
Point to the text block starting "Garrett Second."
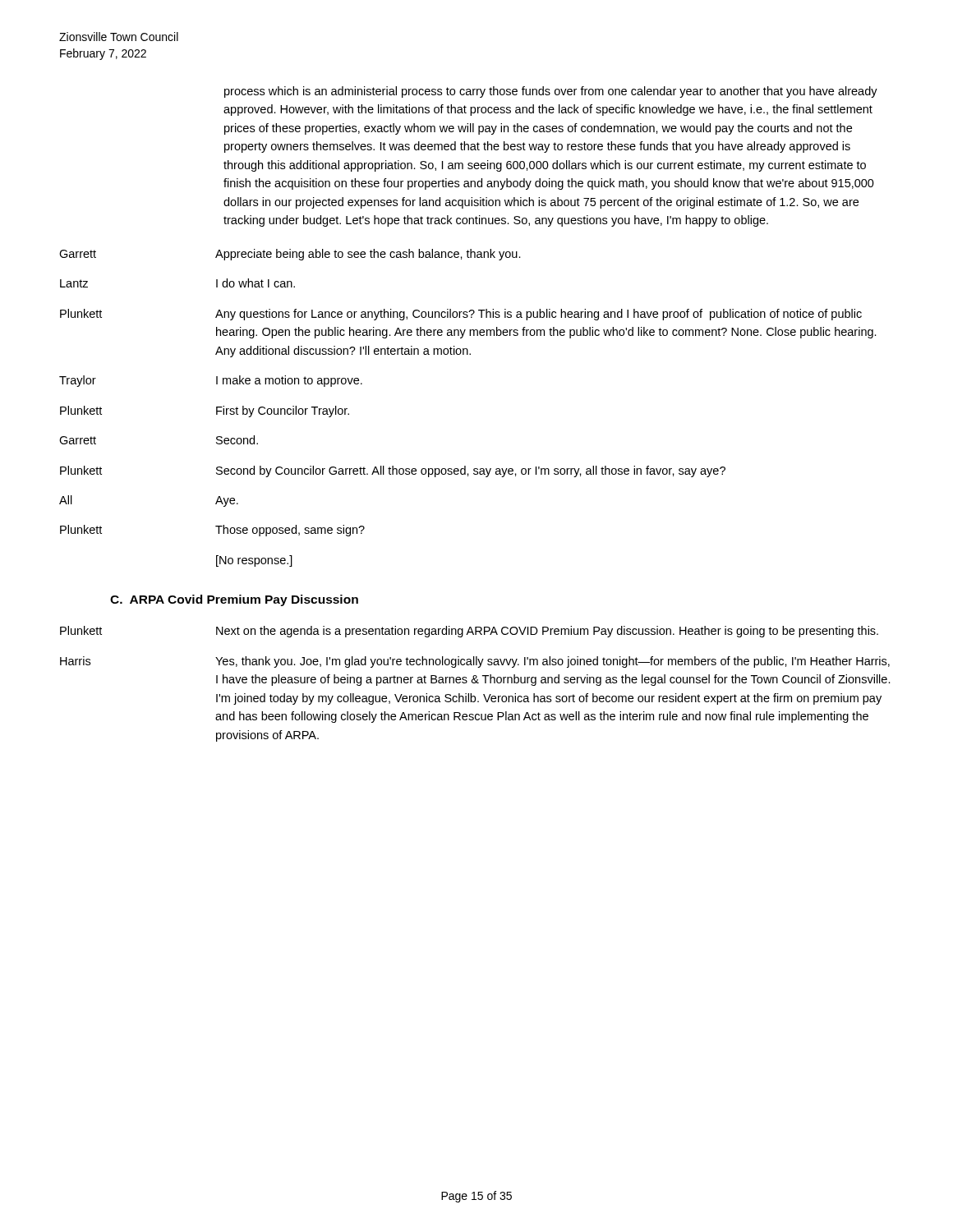(x=74, y=440)
